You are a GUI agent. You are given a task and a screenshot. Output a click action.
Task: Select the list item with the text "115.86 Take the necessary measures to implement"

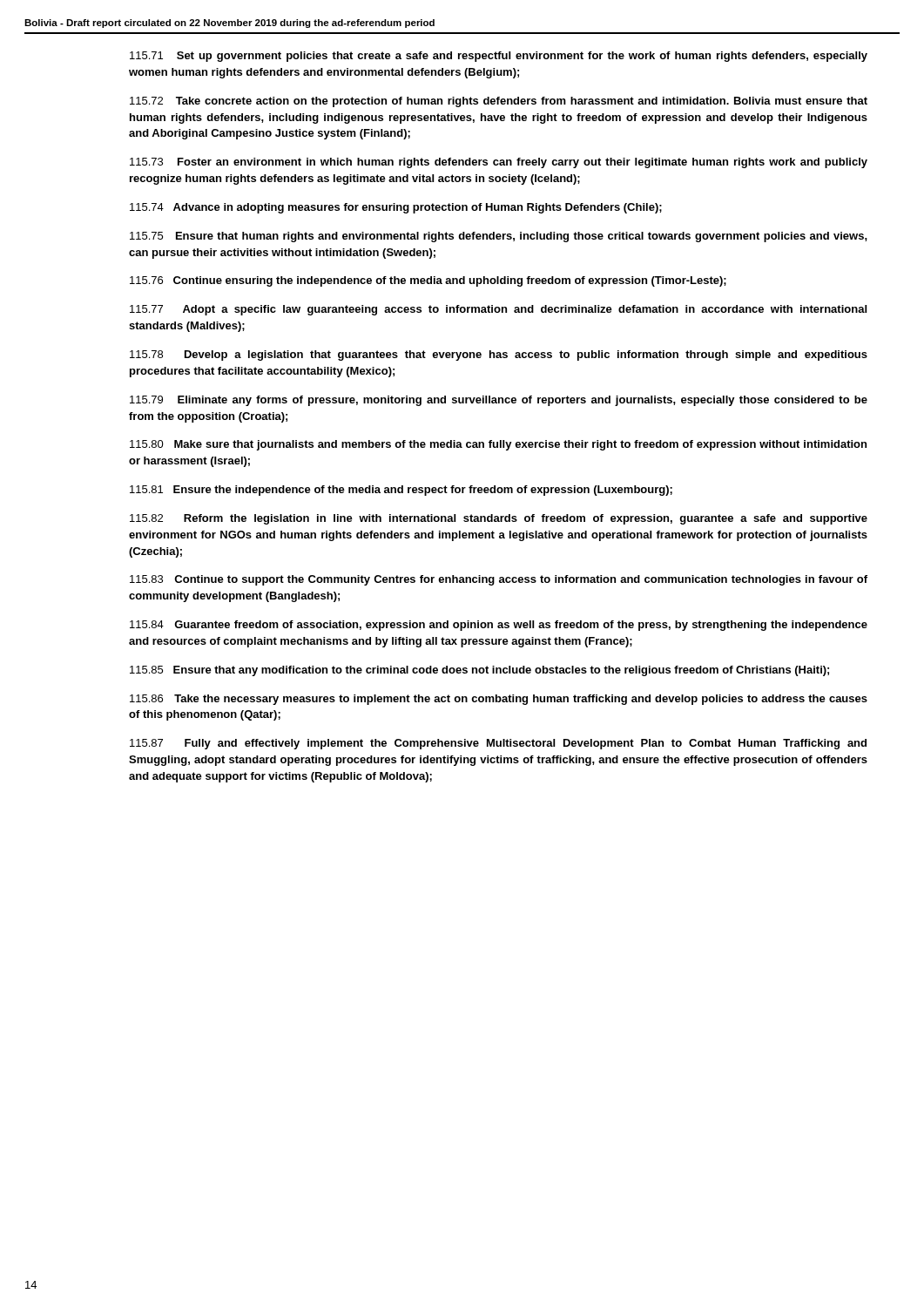(x=498, y=706)
